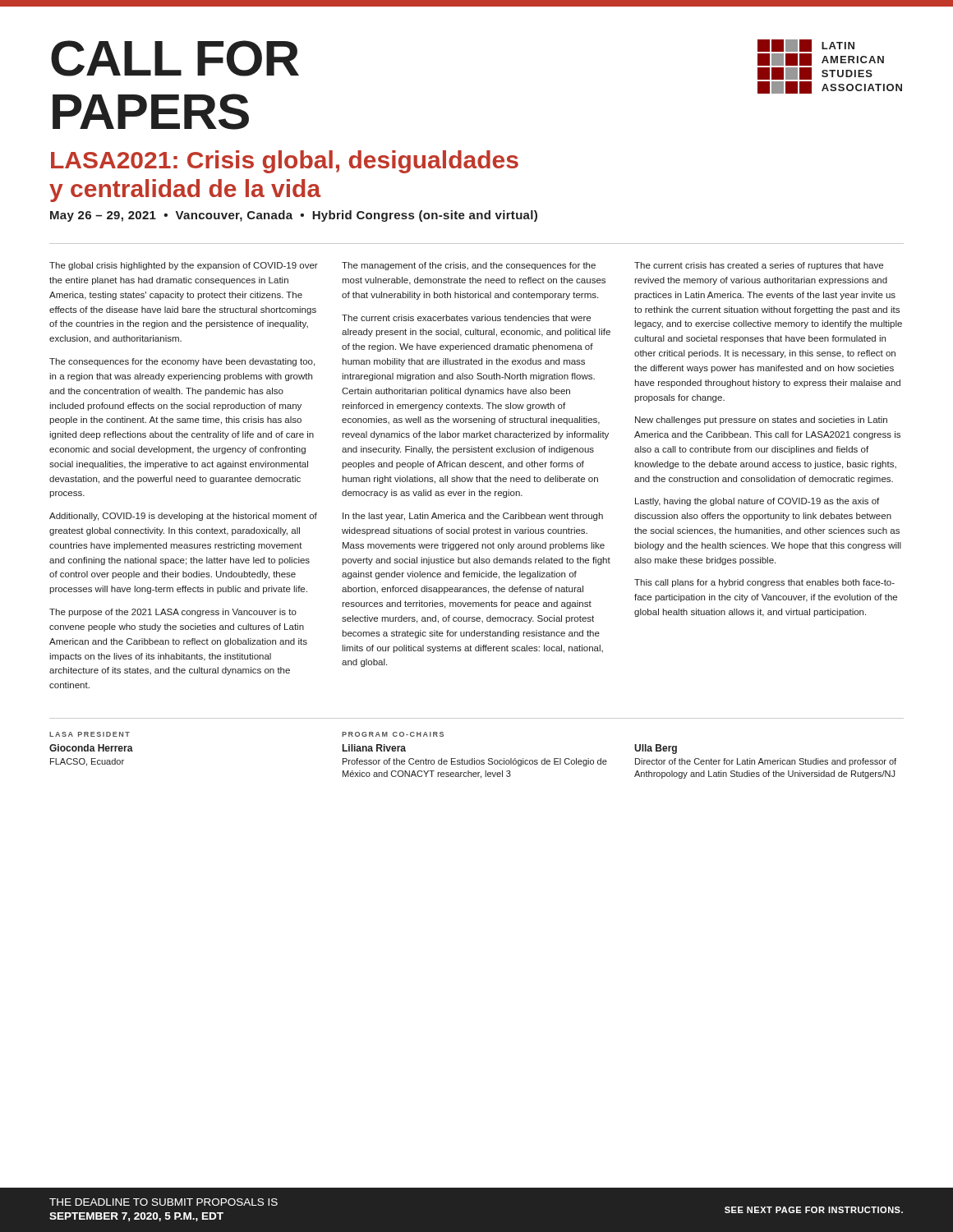Click on the element starting ". Ulla Berg Director of the Center"
Image resolution: width=953 pixels, height=1232 pixels.
click(769, 755)
